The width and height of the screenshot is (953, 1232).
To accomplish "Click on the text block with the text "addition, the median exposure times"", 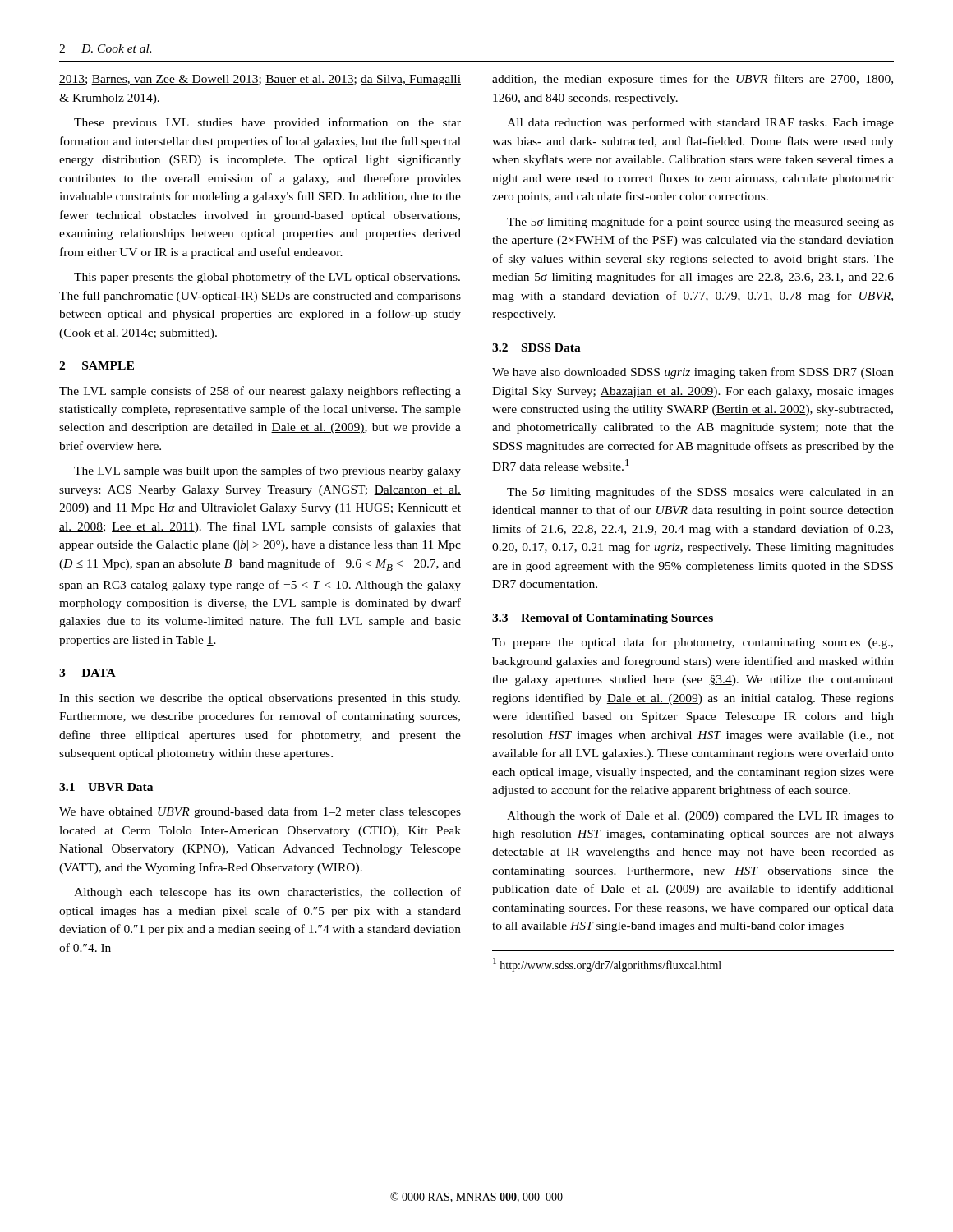I will 693,88.
